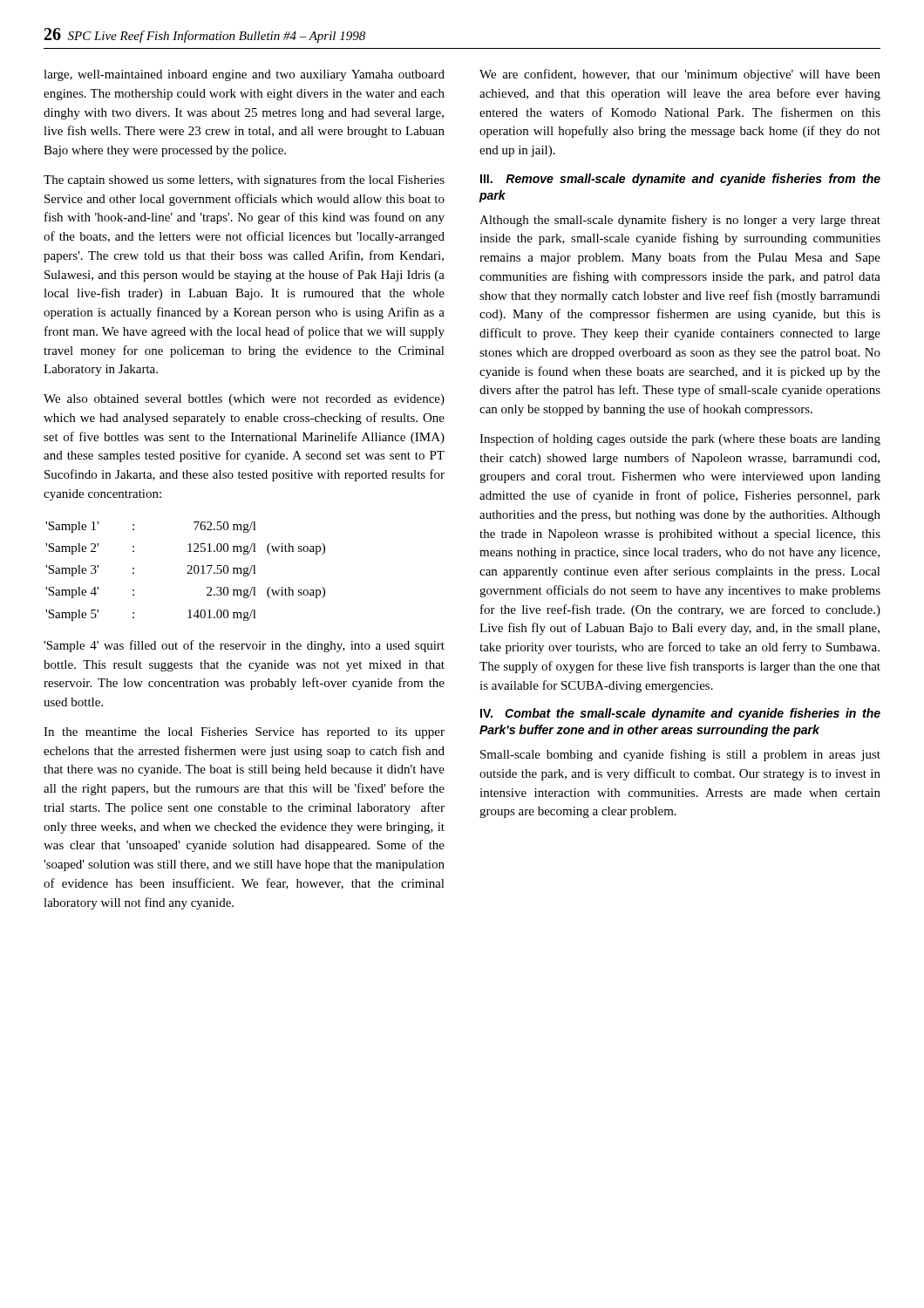Locate the section header that reads "IV. Combat the small-scale dynamite and cyanide"
Image resolution: width=924 pixels, height=1308 pixels.
click(x=680, y=722)
